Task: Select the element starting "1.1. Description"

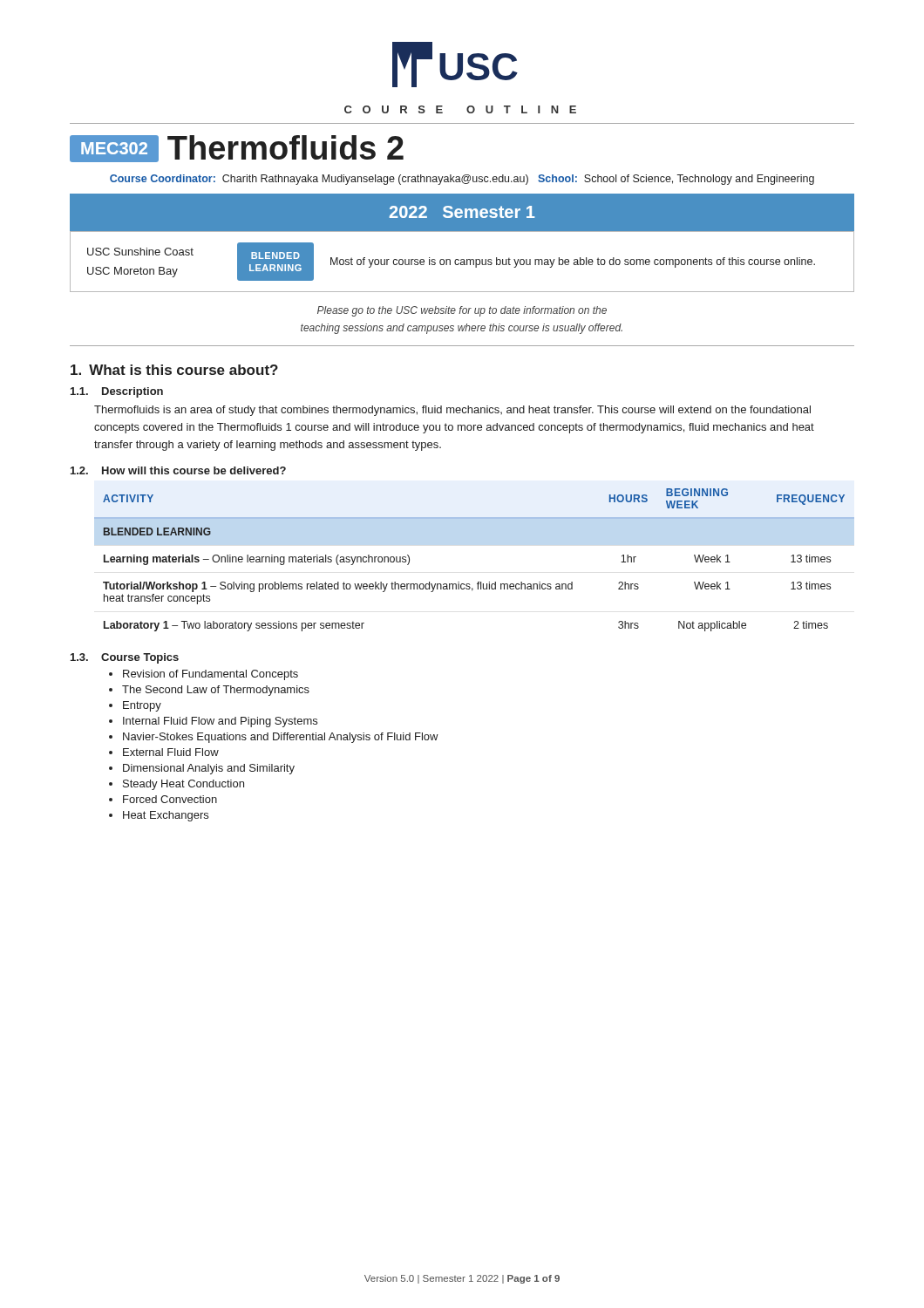Action: tap(117, 391)
